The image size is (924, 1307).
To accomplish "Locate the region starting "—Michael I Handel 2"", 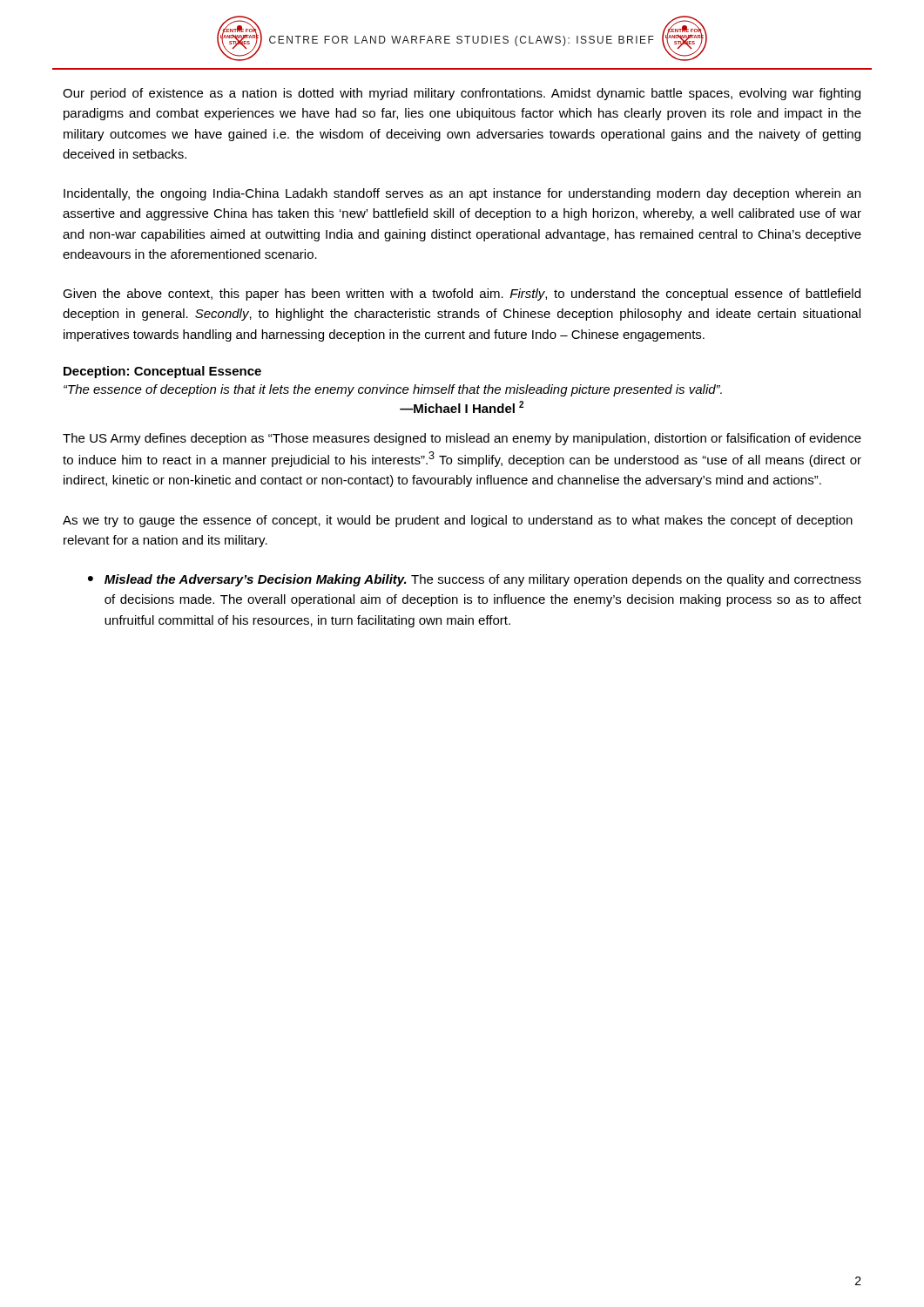I will (462, 408).
